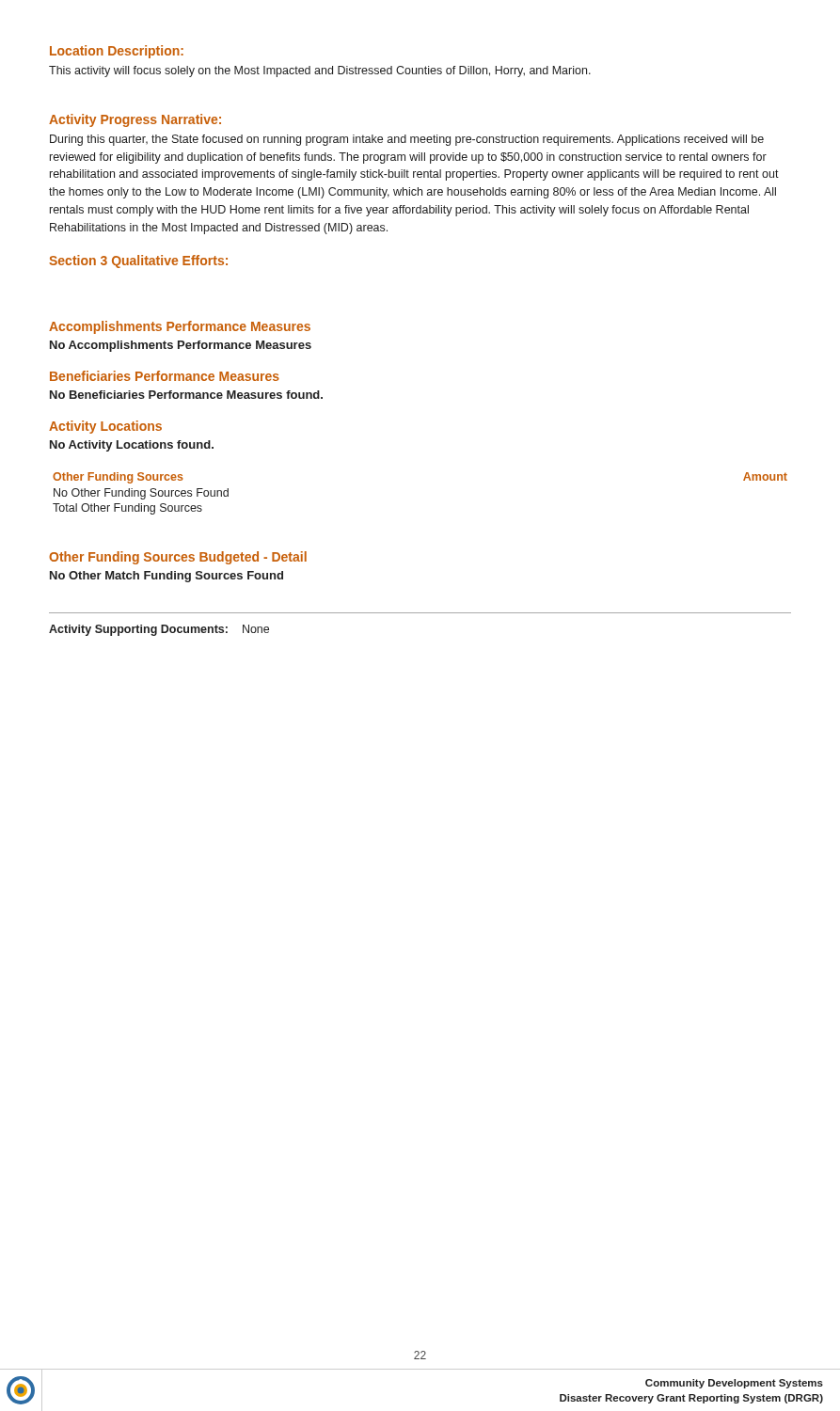Click where it says "Activity Supporting Documents: None"
The image size is (840, 1411).
coord(159,630)
